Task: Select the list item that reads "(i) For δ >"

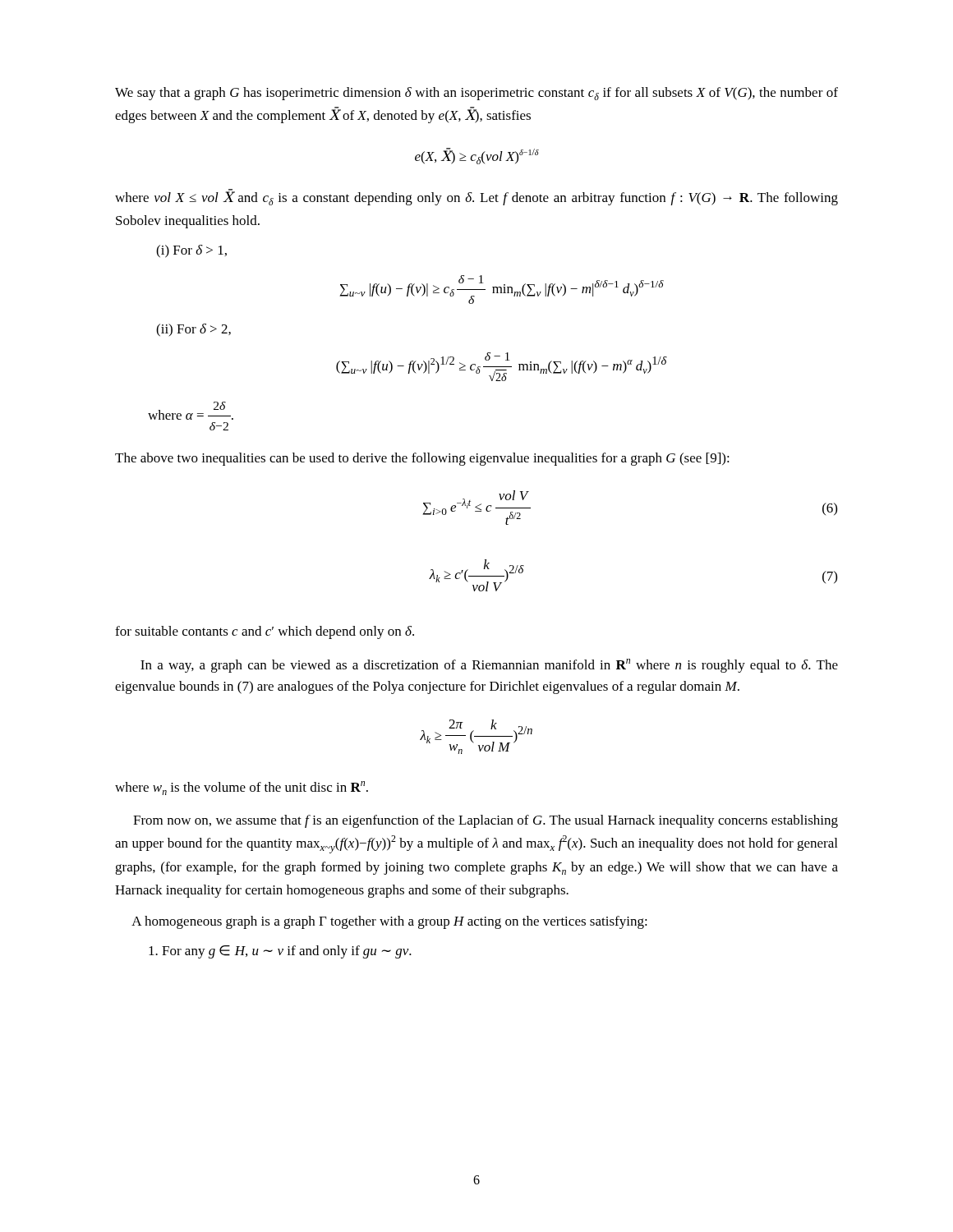Action: (497, 275)
